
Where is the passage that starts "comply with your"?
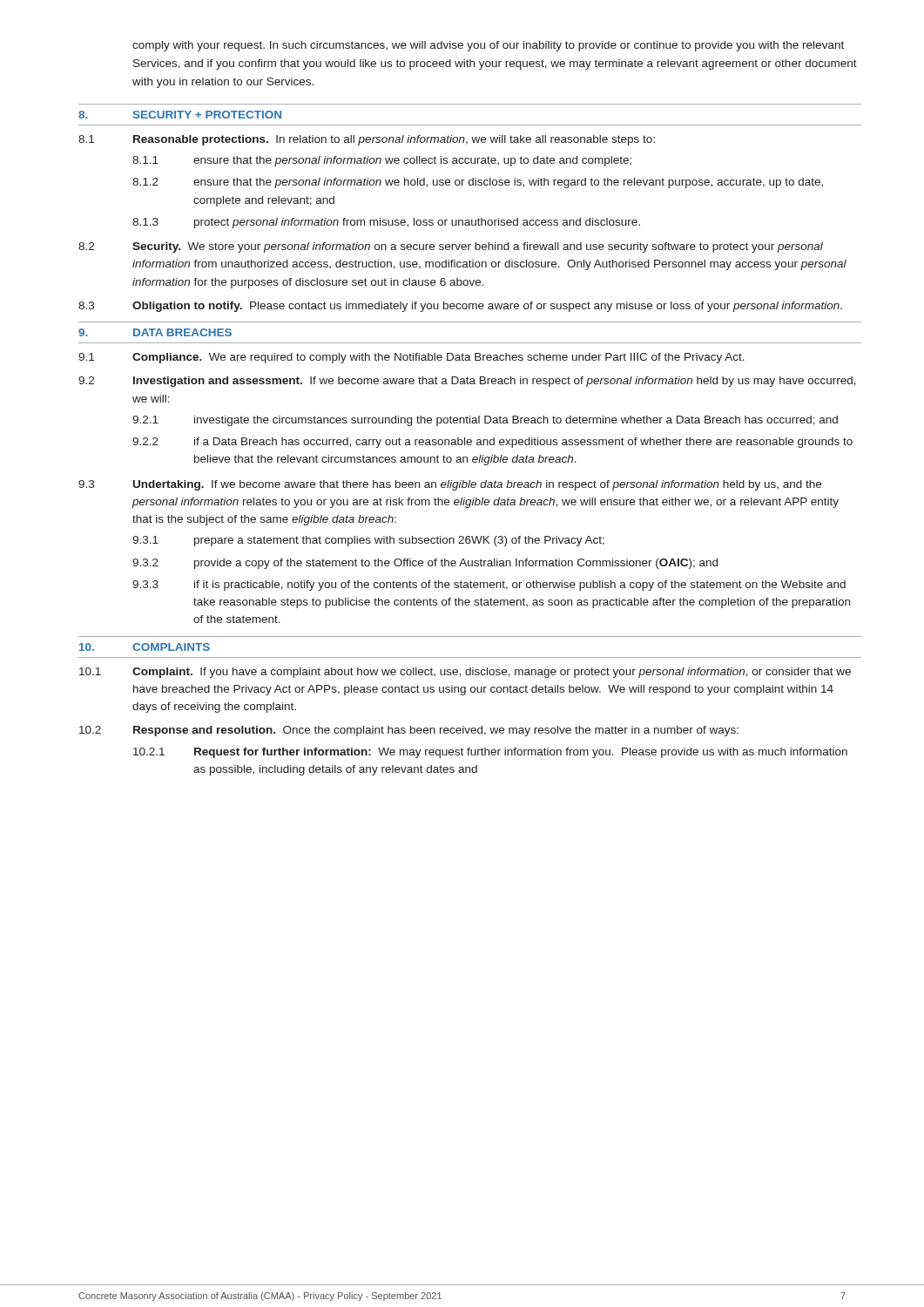pyautogui.click(x=494, y=63)
